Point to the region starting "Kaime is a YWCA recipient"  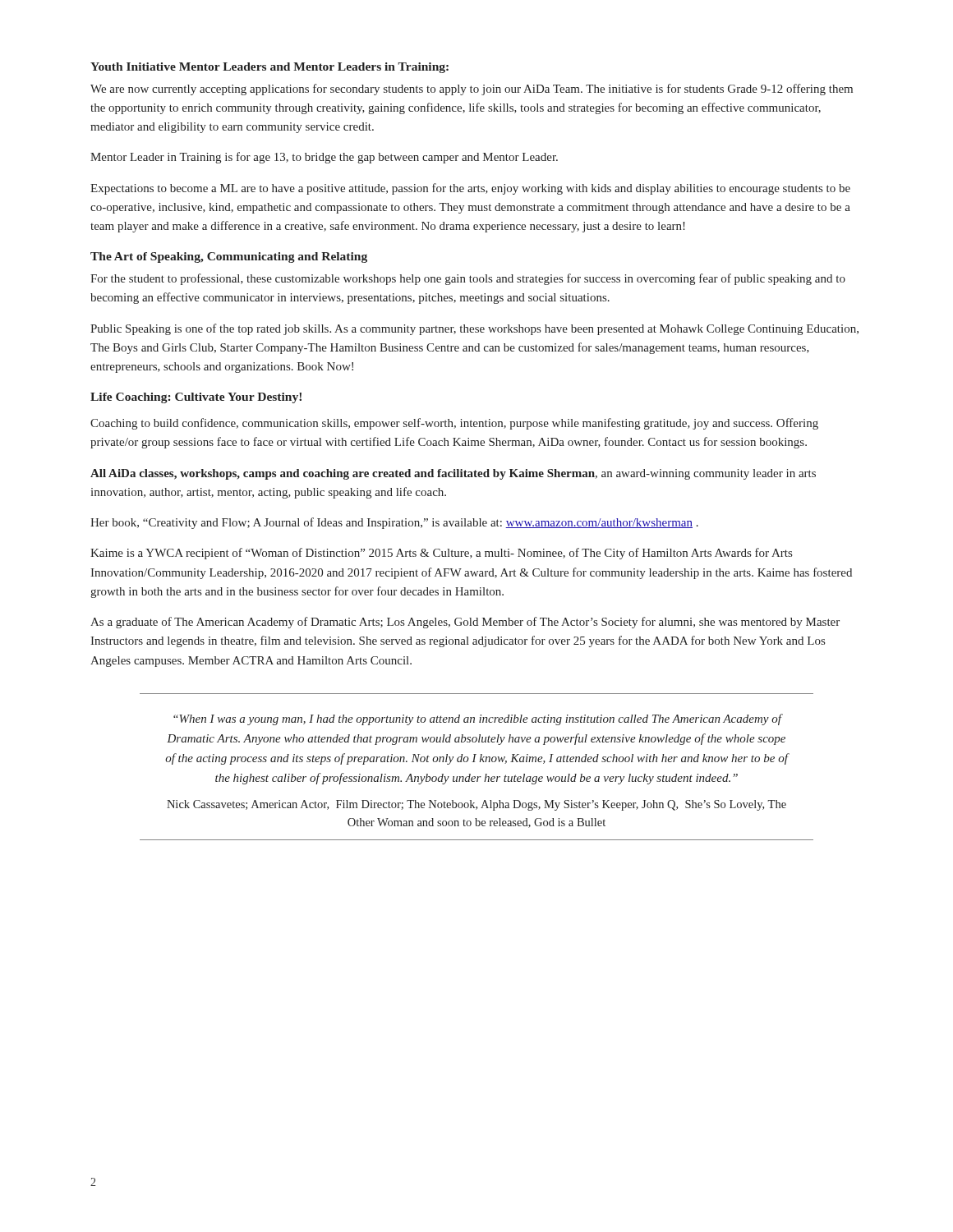tap(471, 572)
